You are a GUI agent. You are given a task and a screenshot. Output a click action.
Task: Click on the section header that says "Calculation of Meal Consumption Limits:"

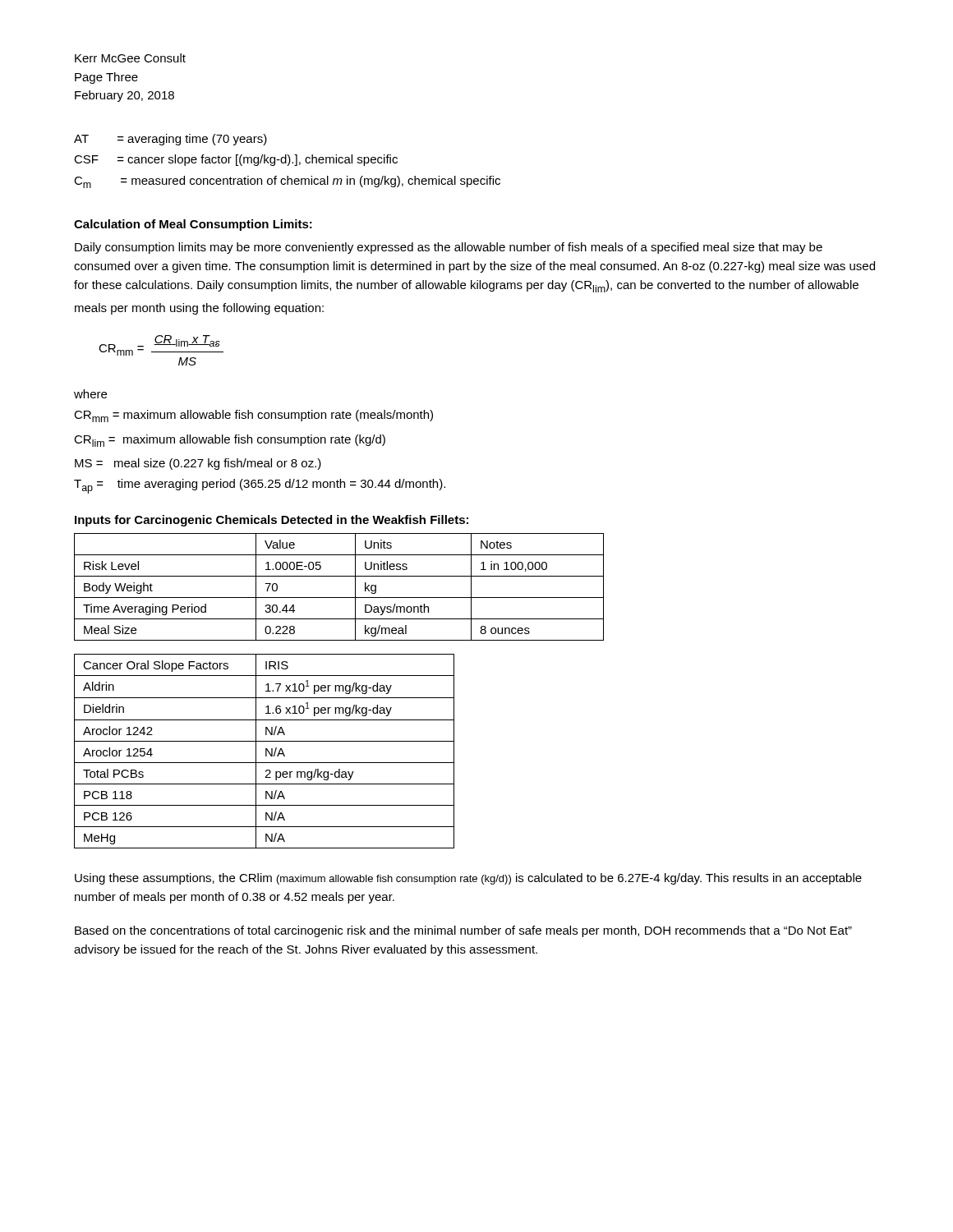(193, 224)
